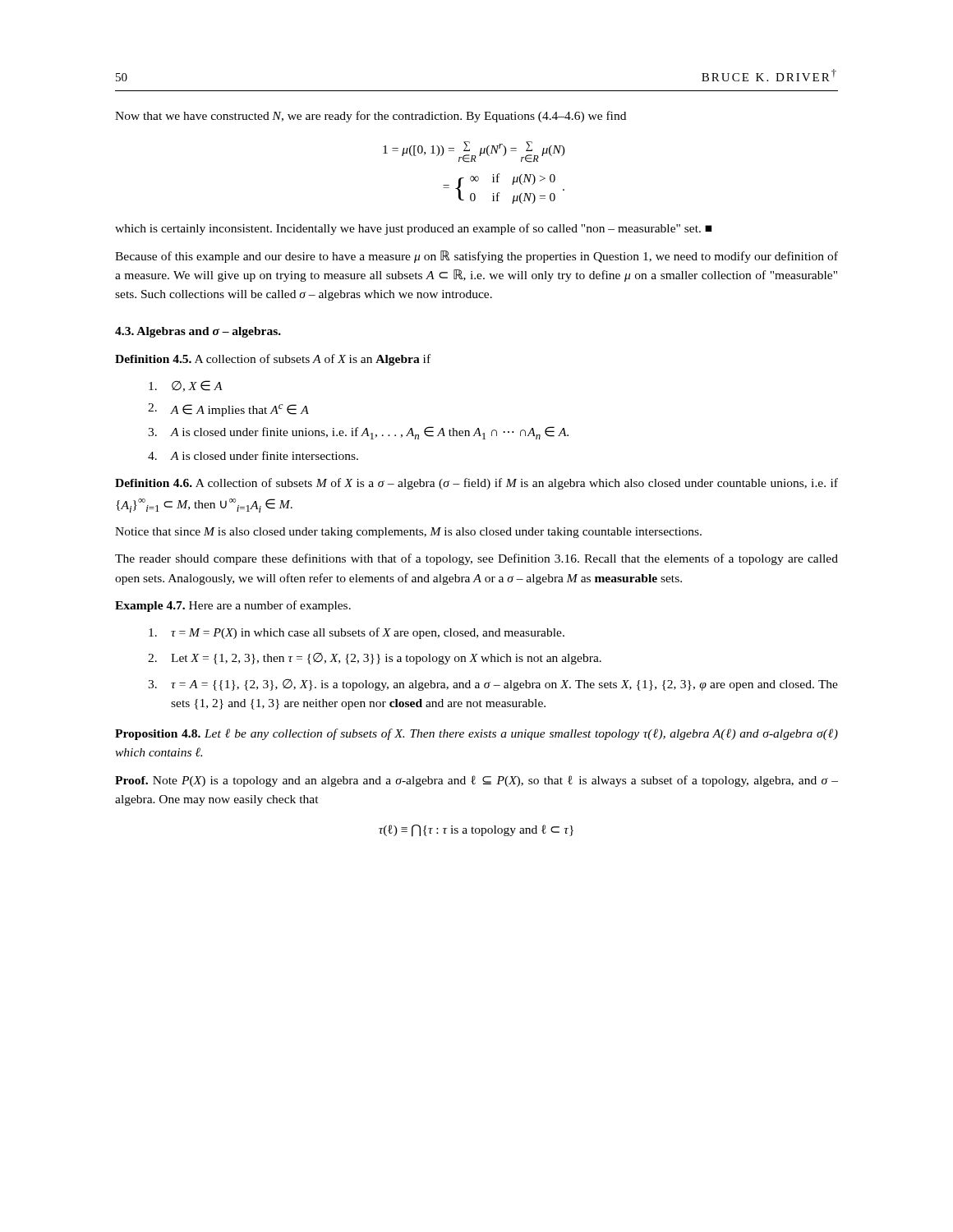This screenshot has height=1232, width=953.
Task: Point to the text block starting "Proof. Note P(X) is a topology and"
Action: [476, 789]
